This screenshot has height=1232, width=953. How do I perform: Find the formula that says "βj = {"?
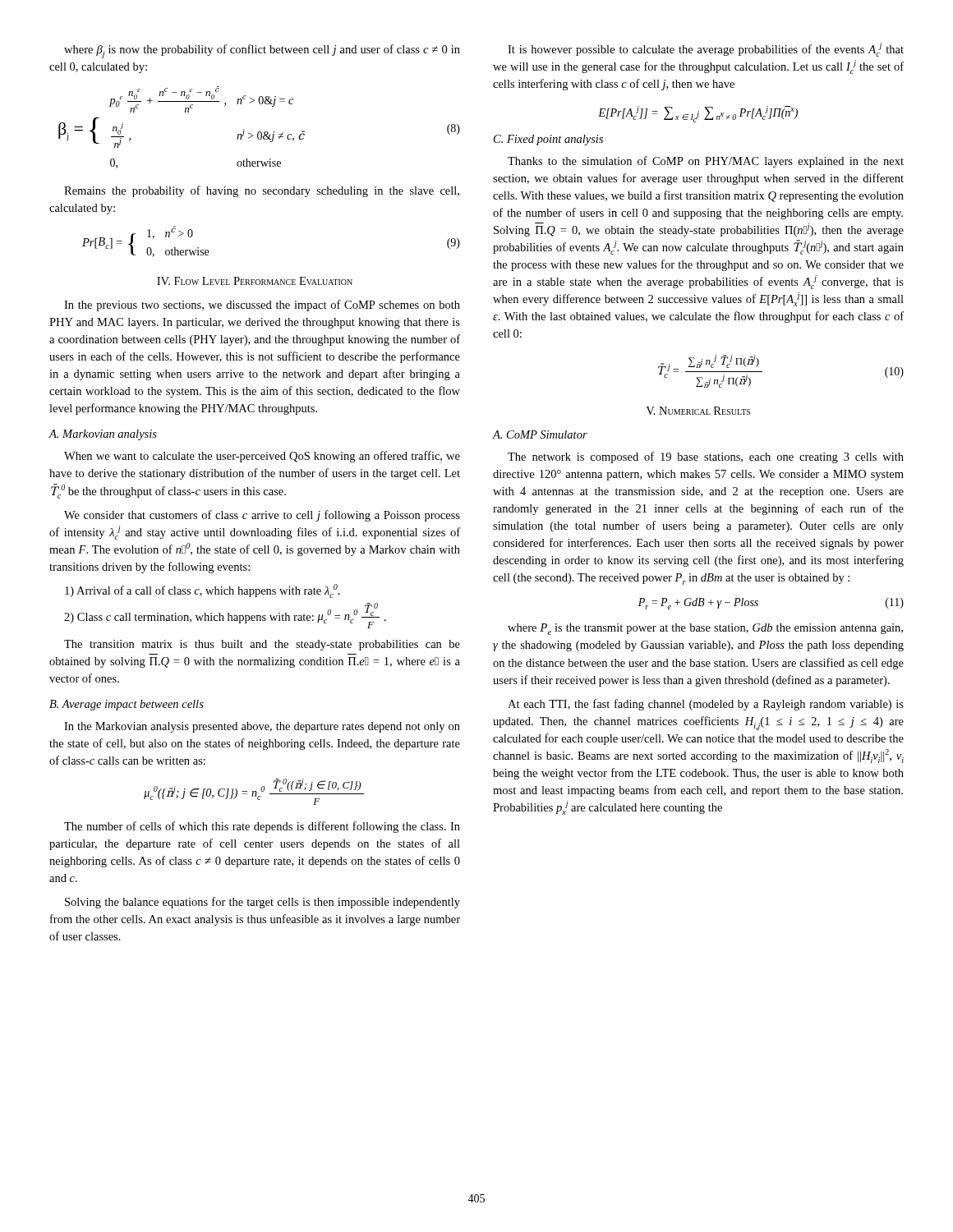tap(259, 129)
